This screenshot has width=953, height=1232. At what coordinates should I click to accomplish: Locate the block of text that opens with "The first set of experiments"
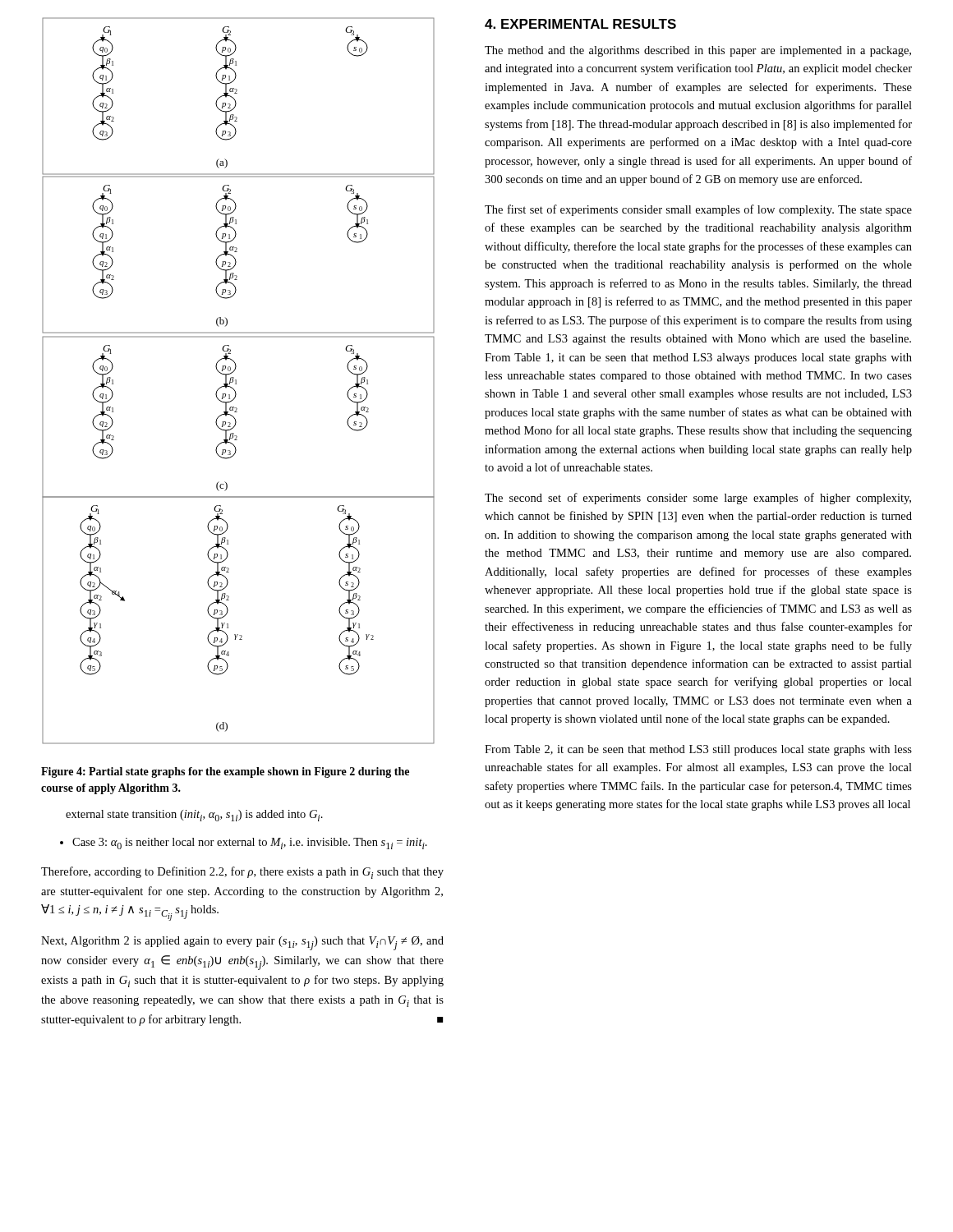(x=698, y=338)
